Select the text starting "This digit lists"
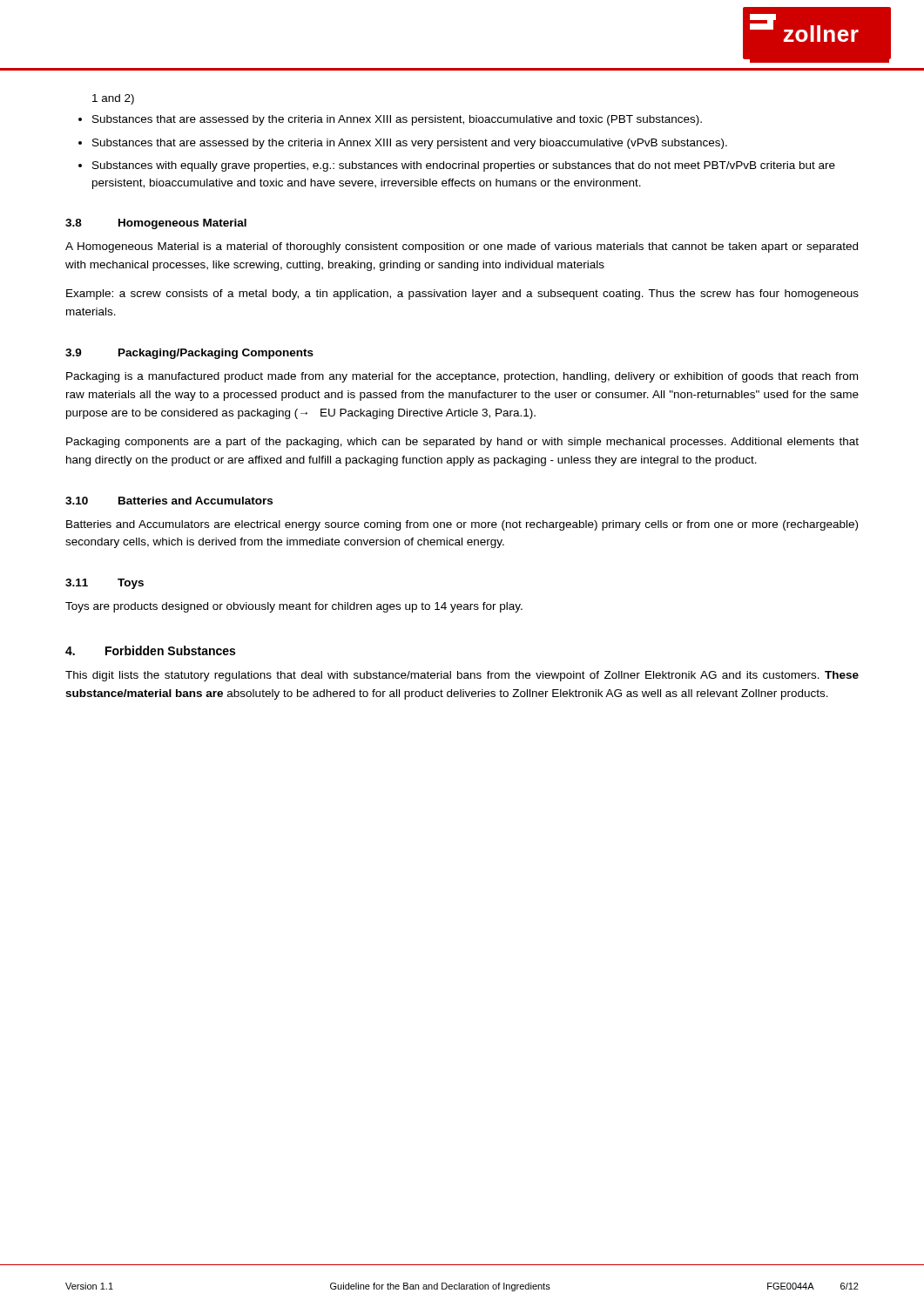The height and width of the screenshot is (1307, 924). [462, 684]
